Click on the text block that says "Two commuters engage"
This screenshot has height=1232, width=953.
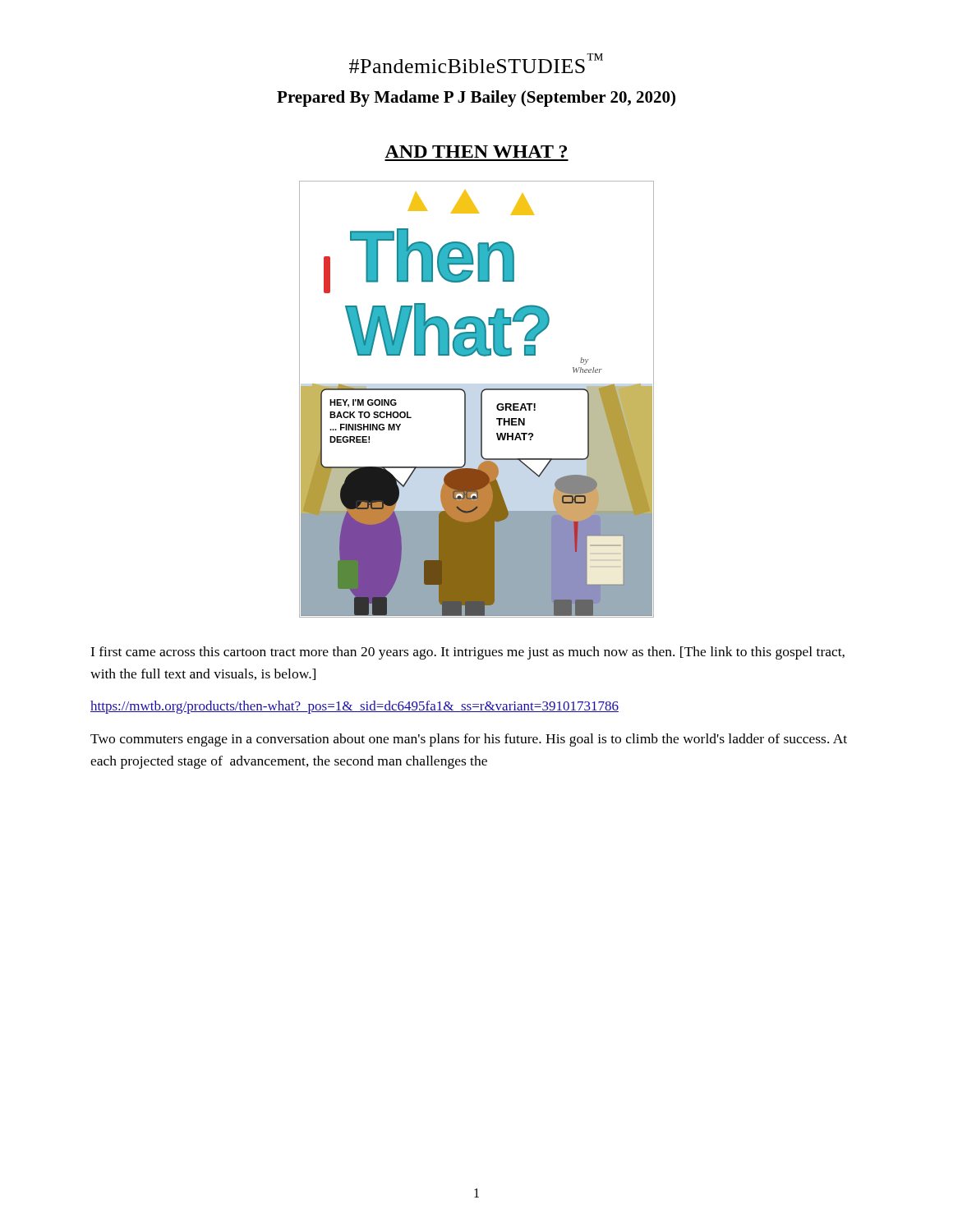(x=469, y=749)
